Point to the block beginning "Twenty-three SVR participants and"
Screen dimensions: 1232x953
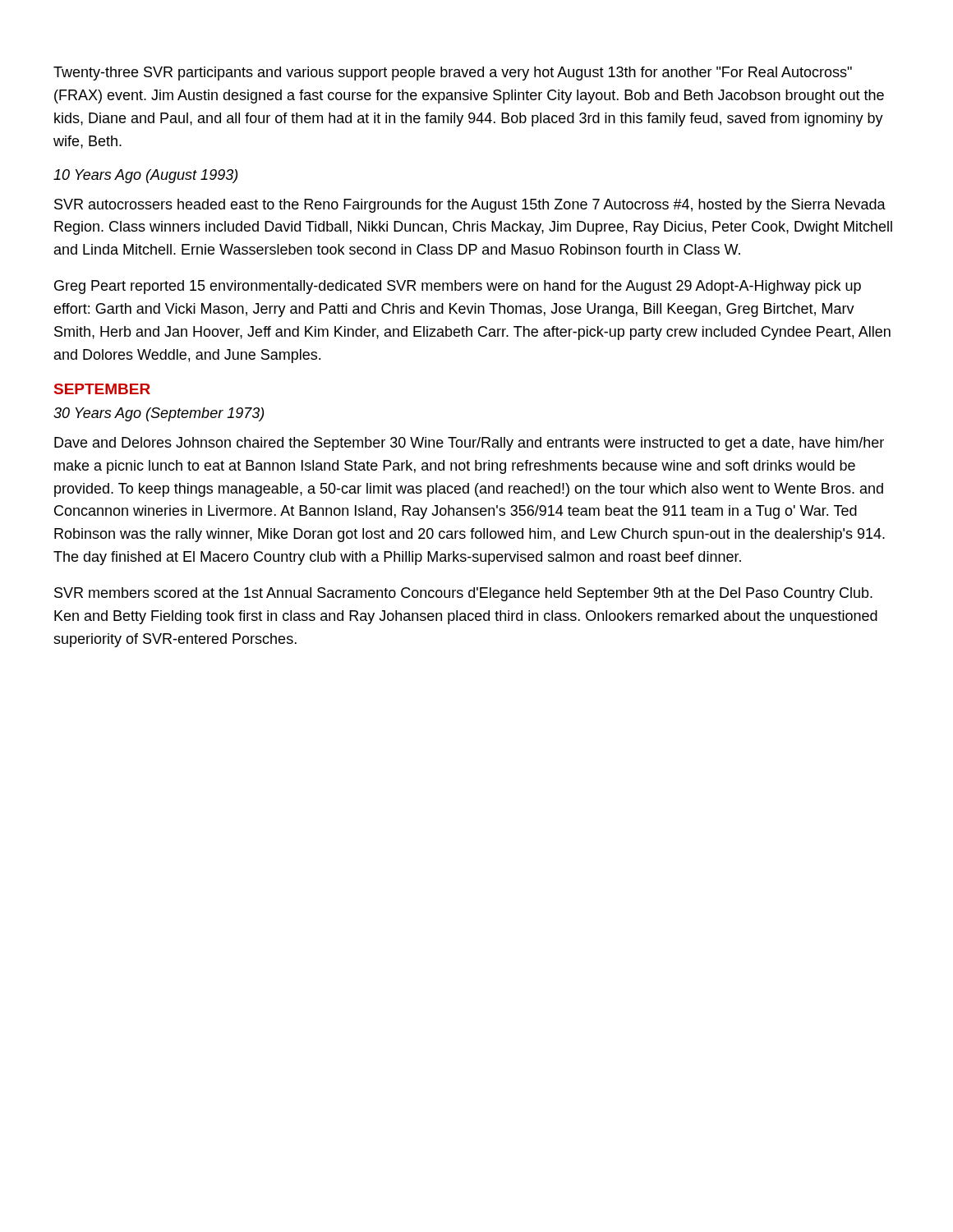click(x=469, y=107)
